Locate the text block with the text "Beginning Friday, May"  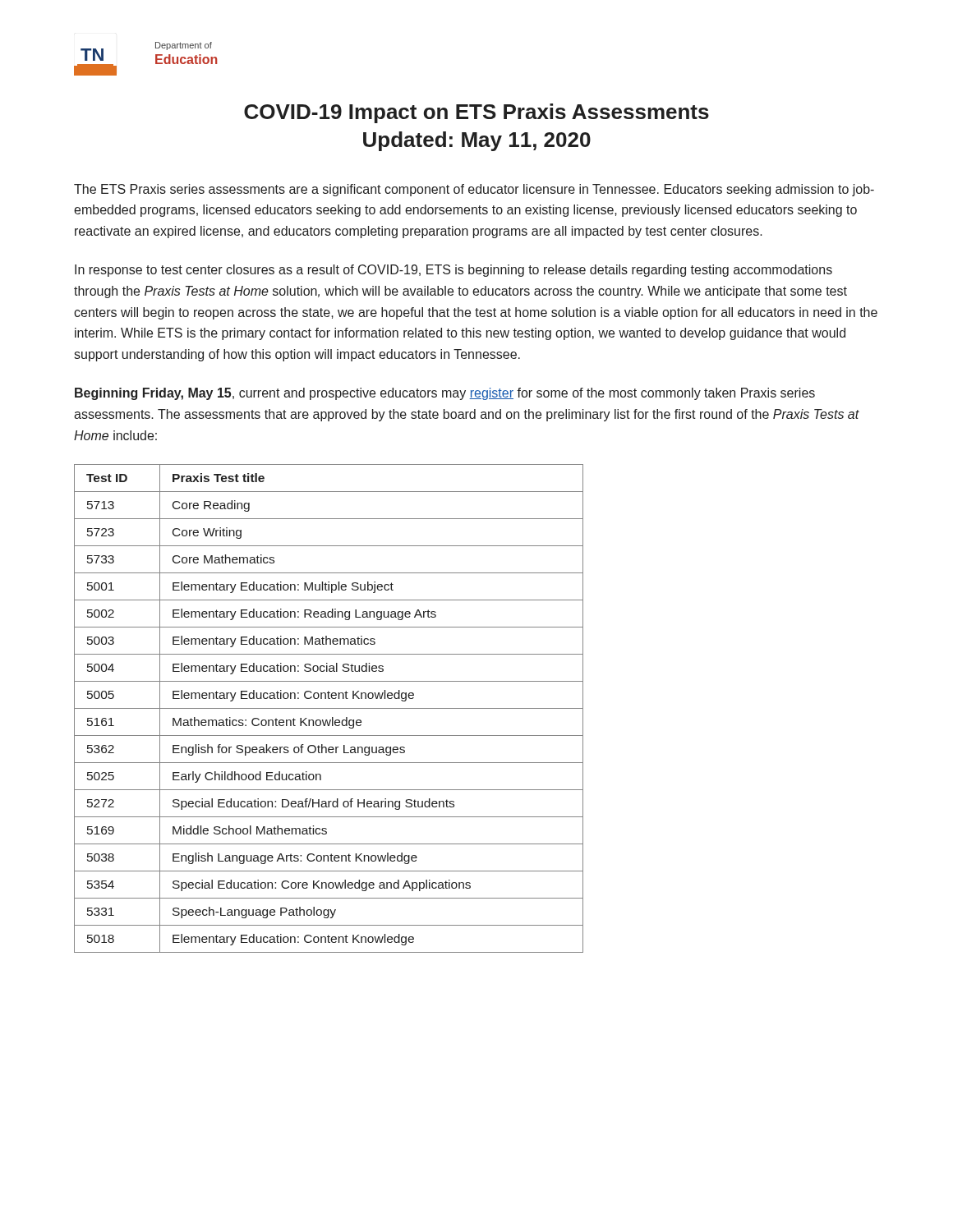coord(466,414)
